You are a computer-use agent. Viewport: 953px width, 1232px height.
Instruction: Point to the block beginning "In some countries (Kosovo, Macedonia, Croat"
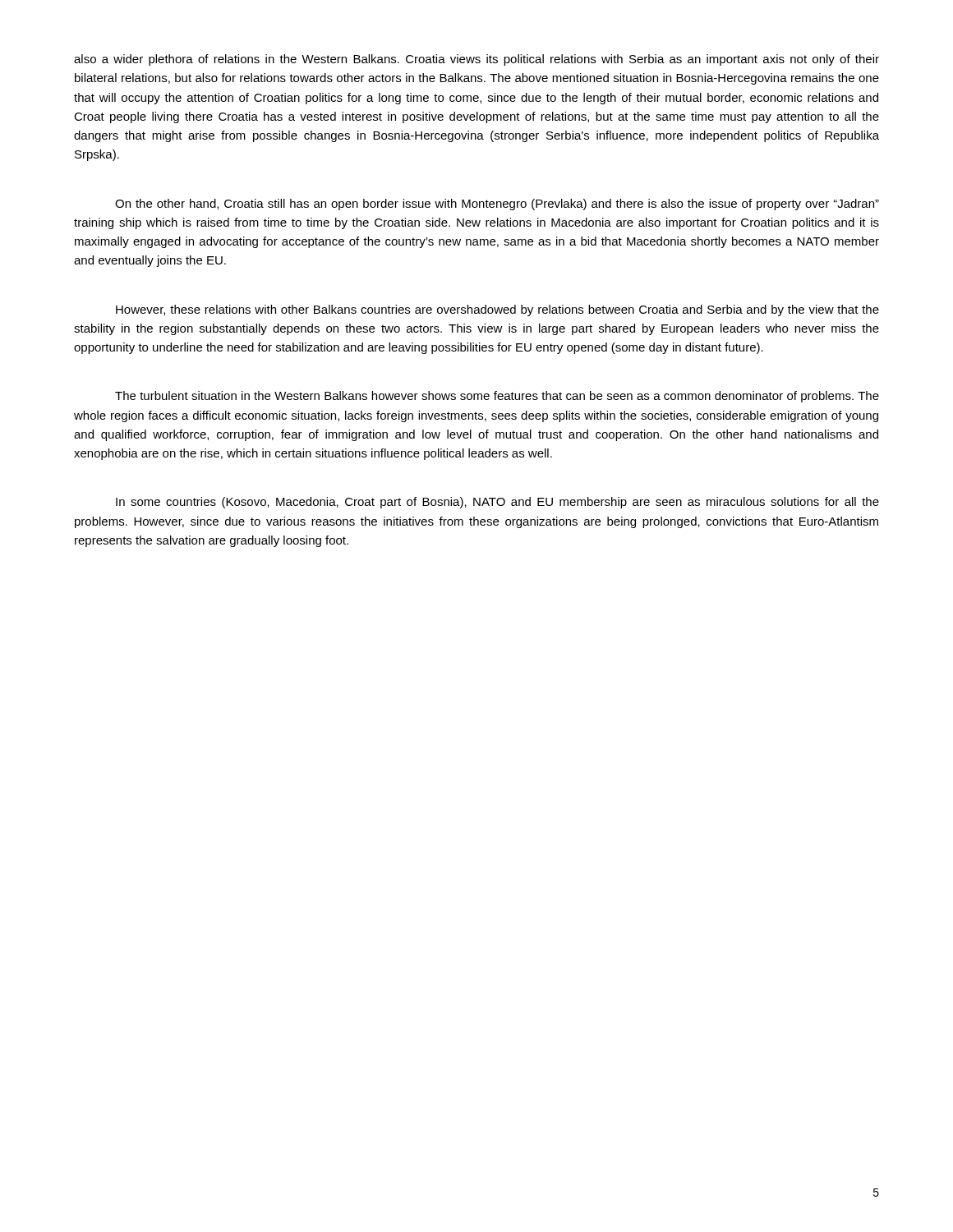pyautogui.click(x=476, y=521)
